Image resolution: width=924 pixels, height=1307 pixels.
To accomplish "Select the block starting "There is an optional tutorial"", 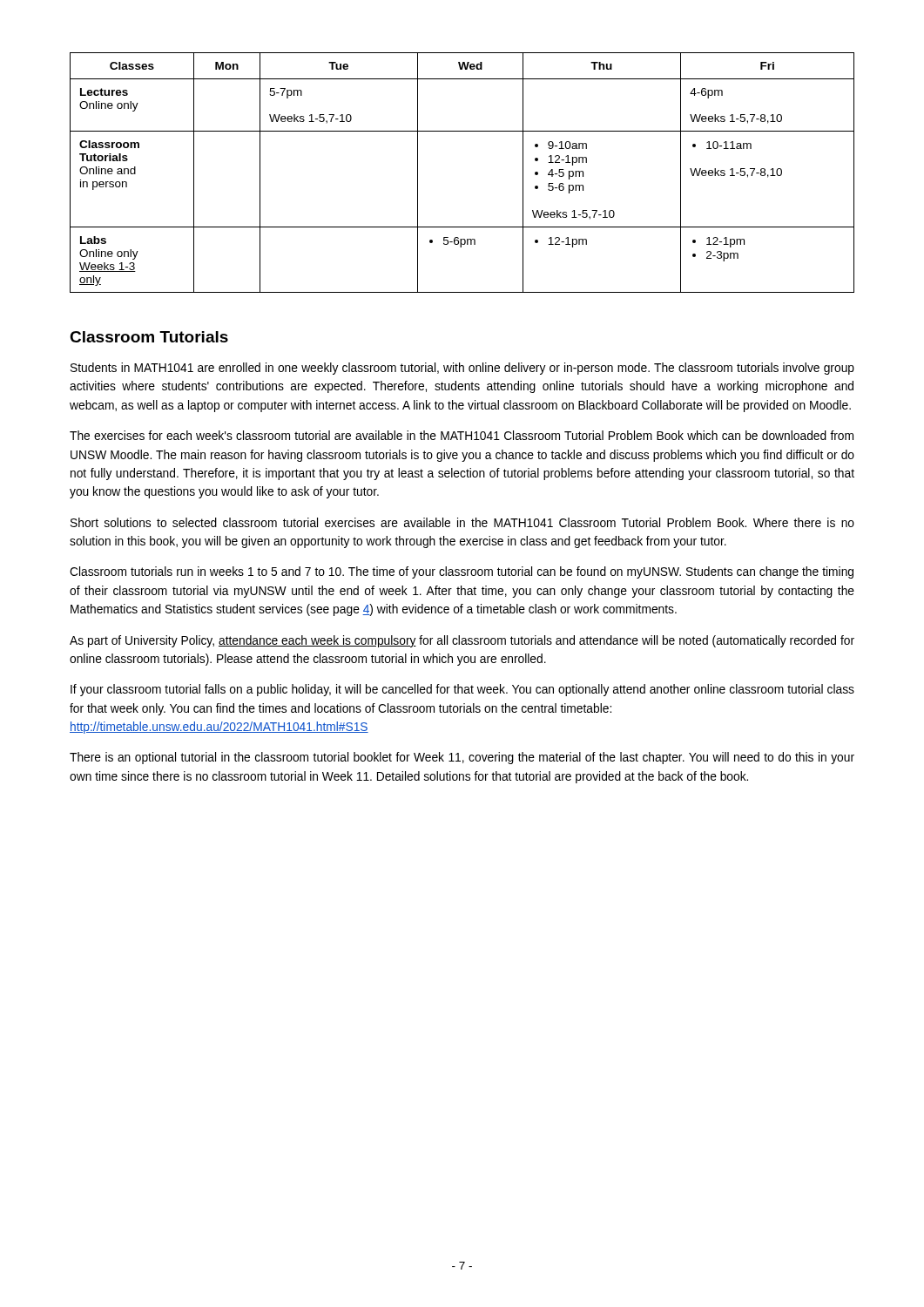I will click(x=462, y=767).
